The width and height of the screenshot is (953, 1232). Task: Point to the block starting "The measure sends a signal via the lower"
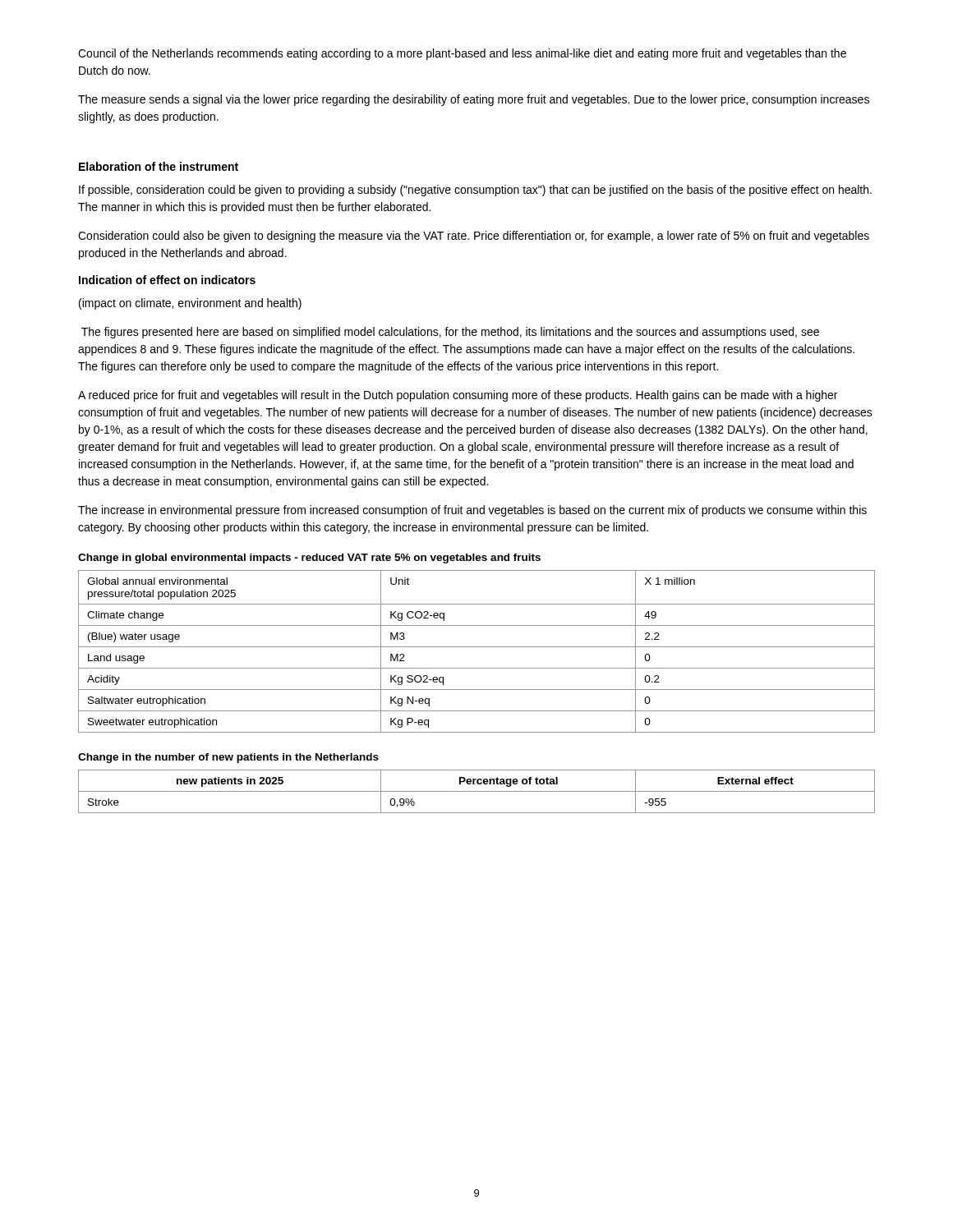click(474, 108)
